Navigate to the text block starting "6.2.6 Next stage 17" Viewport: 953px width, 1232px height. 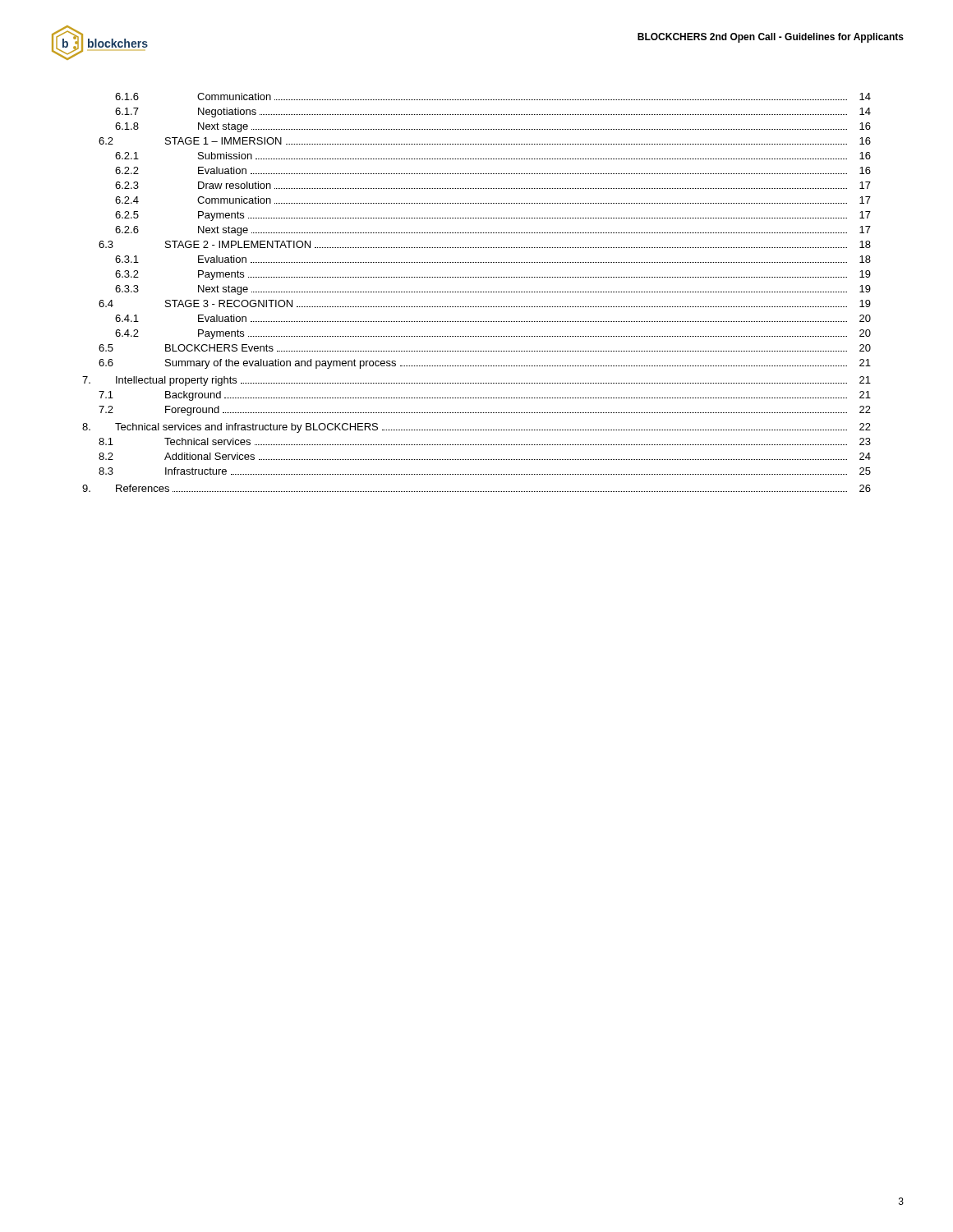[476, 230]
